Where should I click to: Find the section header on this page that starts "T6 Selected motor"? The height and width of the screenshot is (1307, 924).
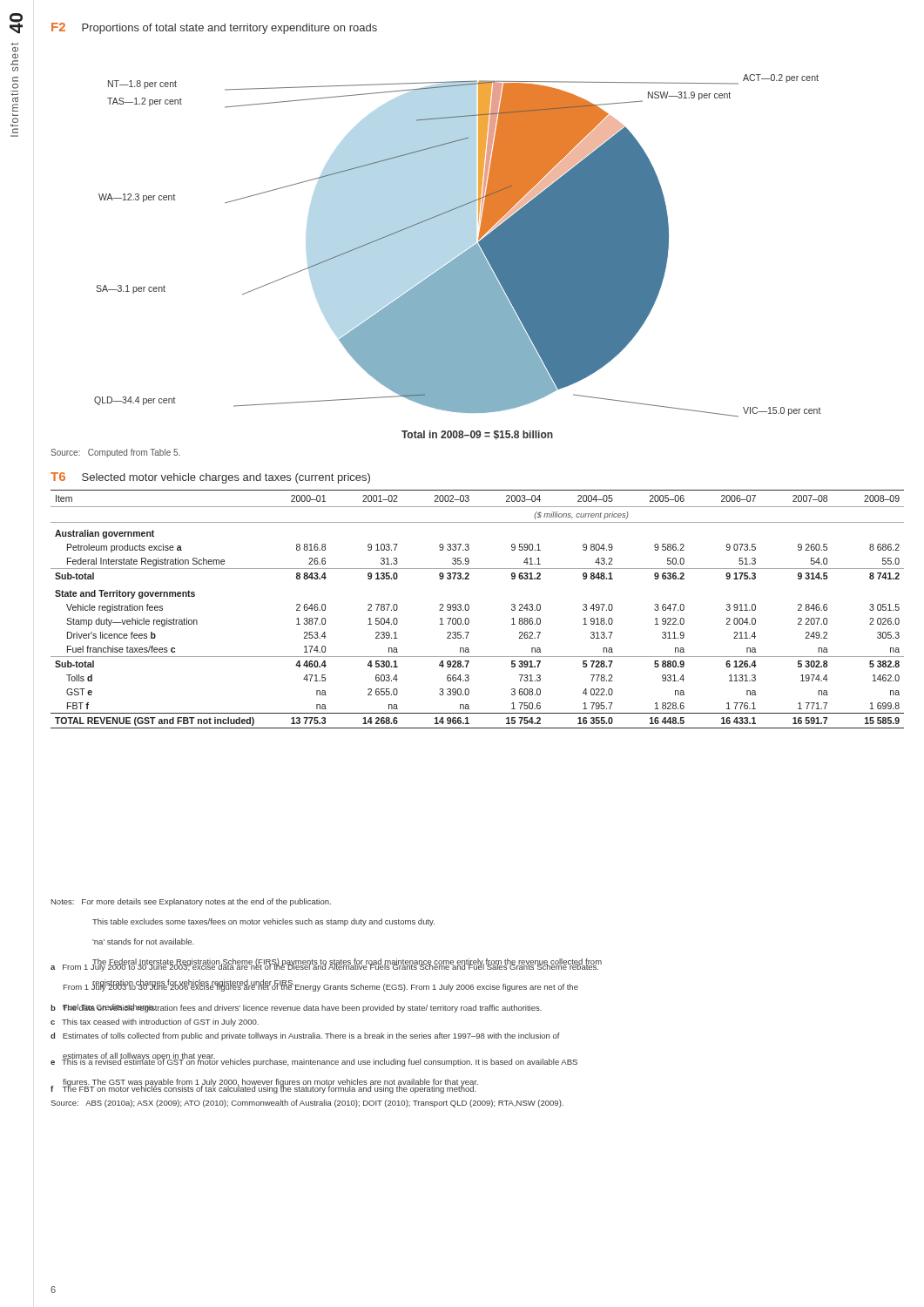pyautogui.click(x=211, y=476)
